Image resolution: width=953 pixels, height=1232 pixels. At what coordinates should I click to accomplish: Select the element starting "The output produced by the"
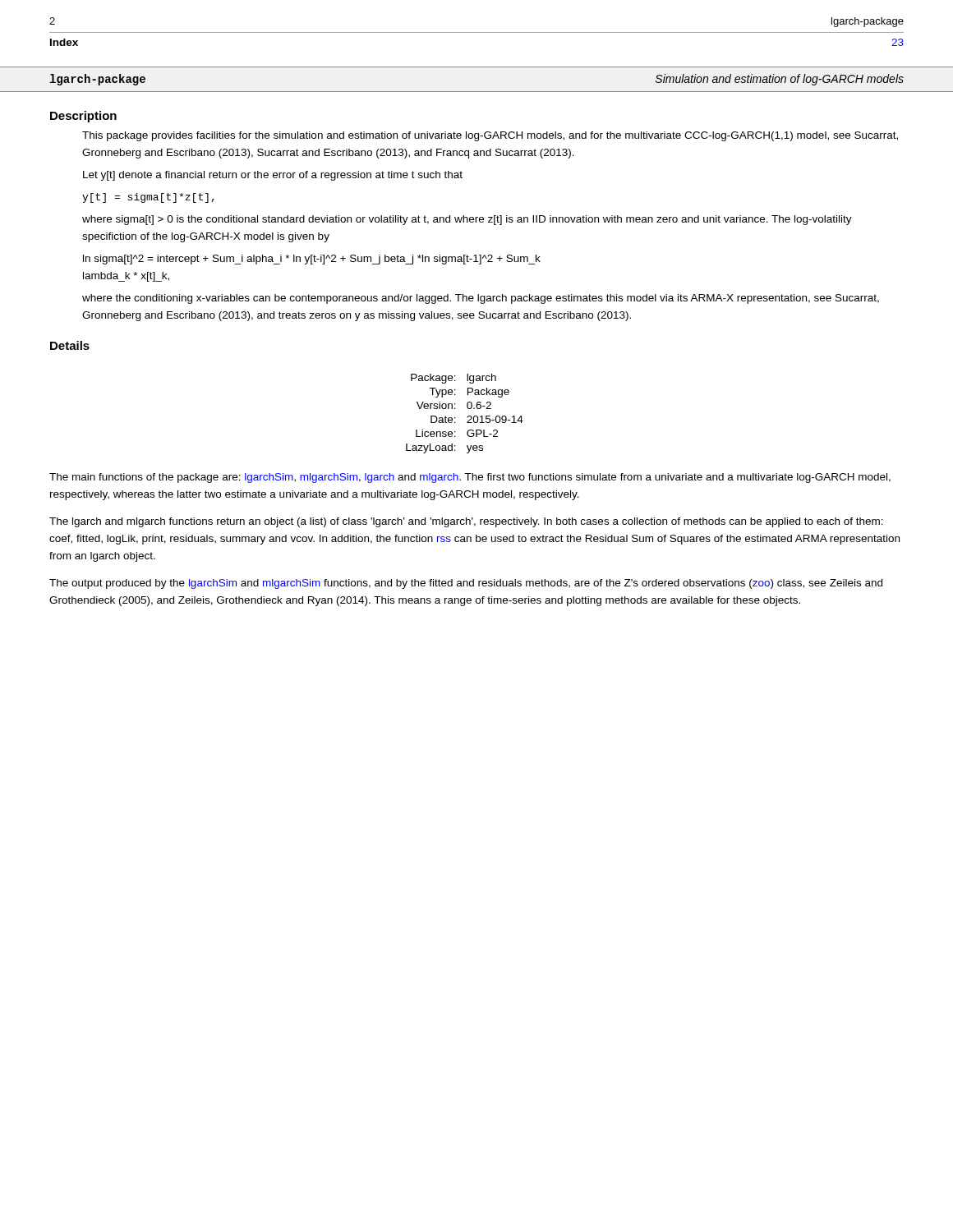tap(466, 591)
